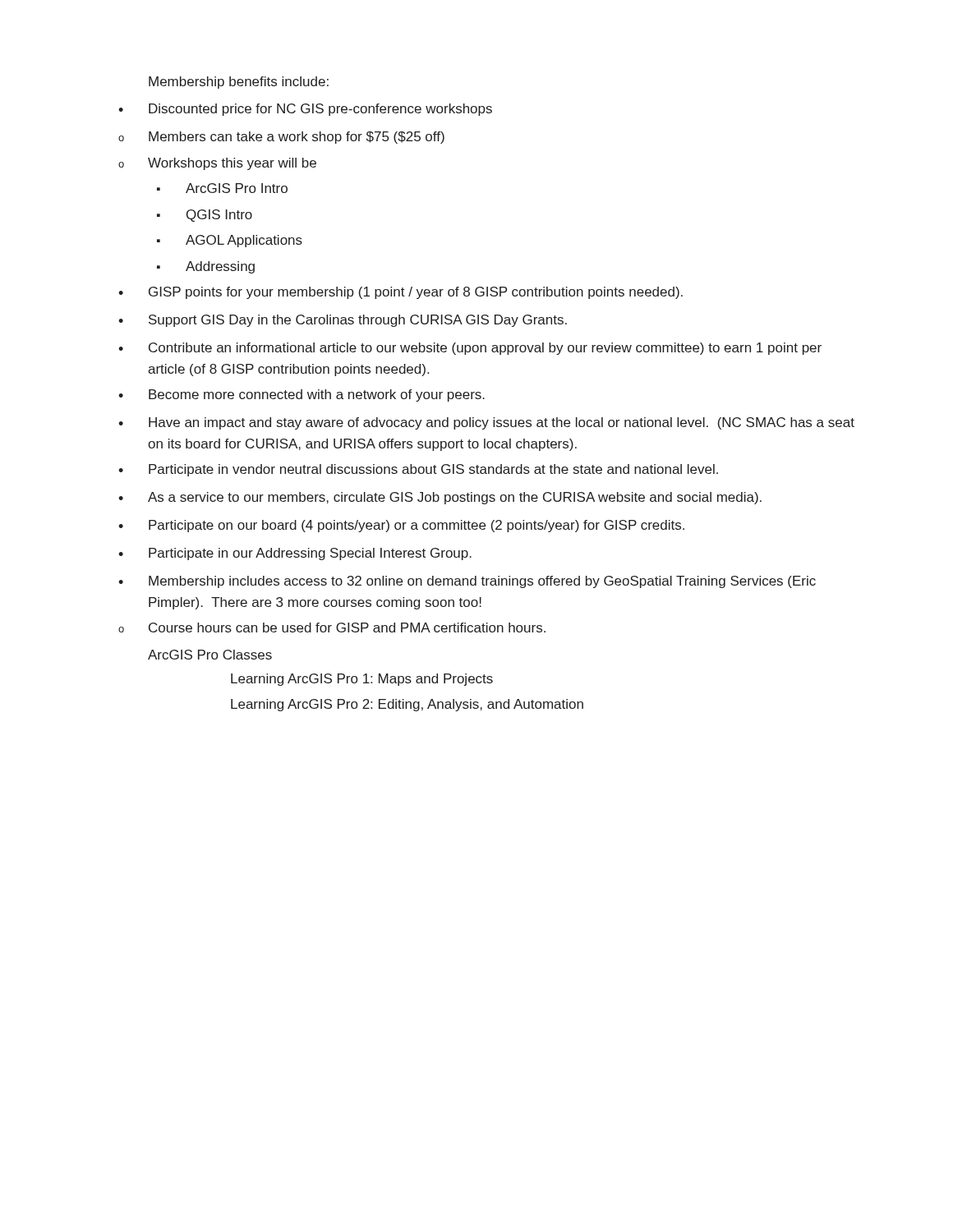Find the block starting "Membership benefits include:"
This screenshot has height=1232, width=953.
click(x=239, y=82)
